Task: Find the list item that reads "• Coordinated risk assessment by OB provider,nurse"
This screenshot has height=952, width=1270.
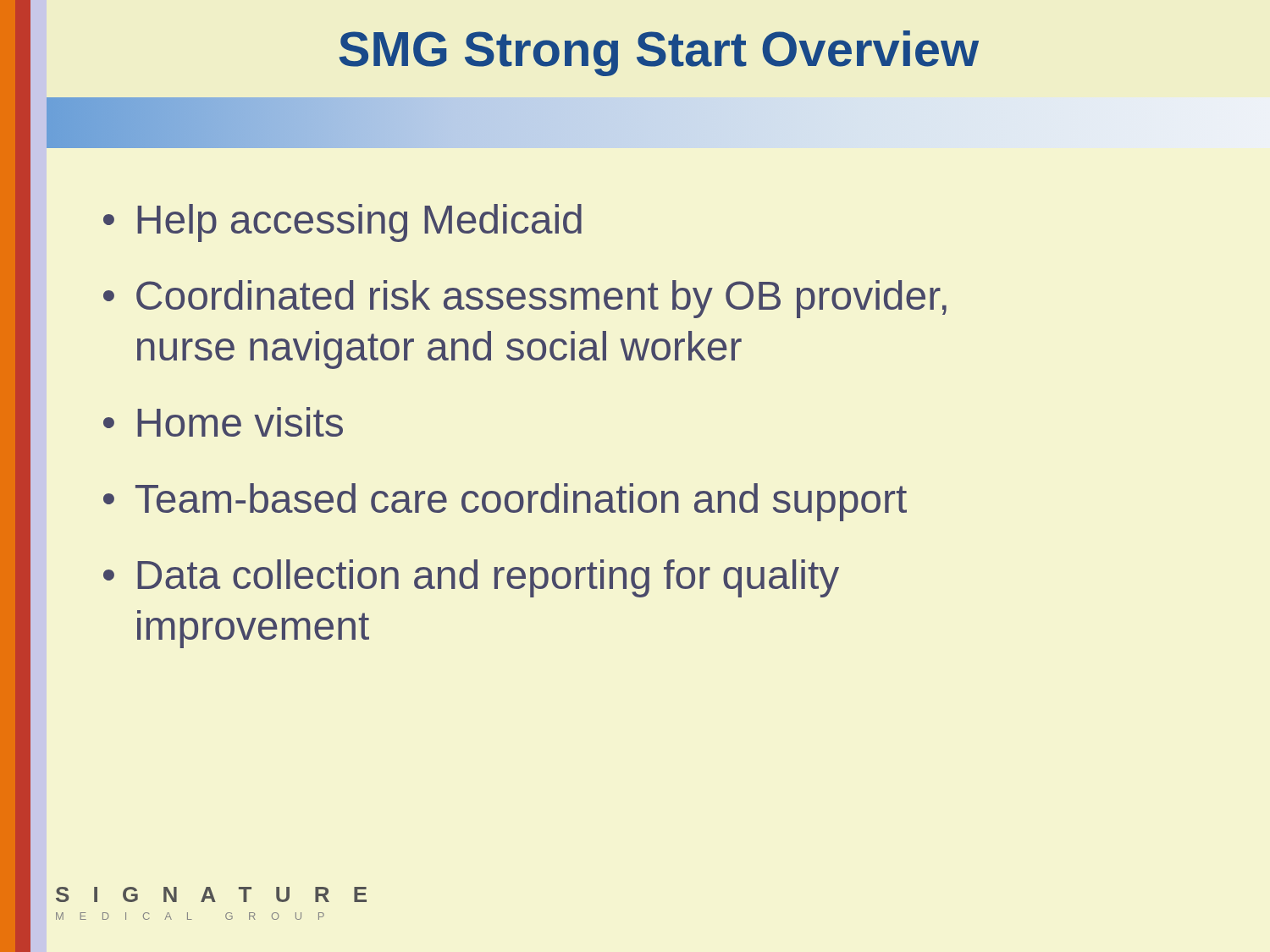Action: [526, 322]
